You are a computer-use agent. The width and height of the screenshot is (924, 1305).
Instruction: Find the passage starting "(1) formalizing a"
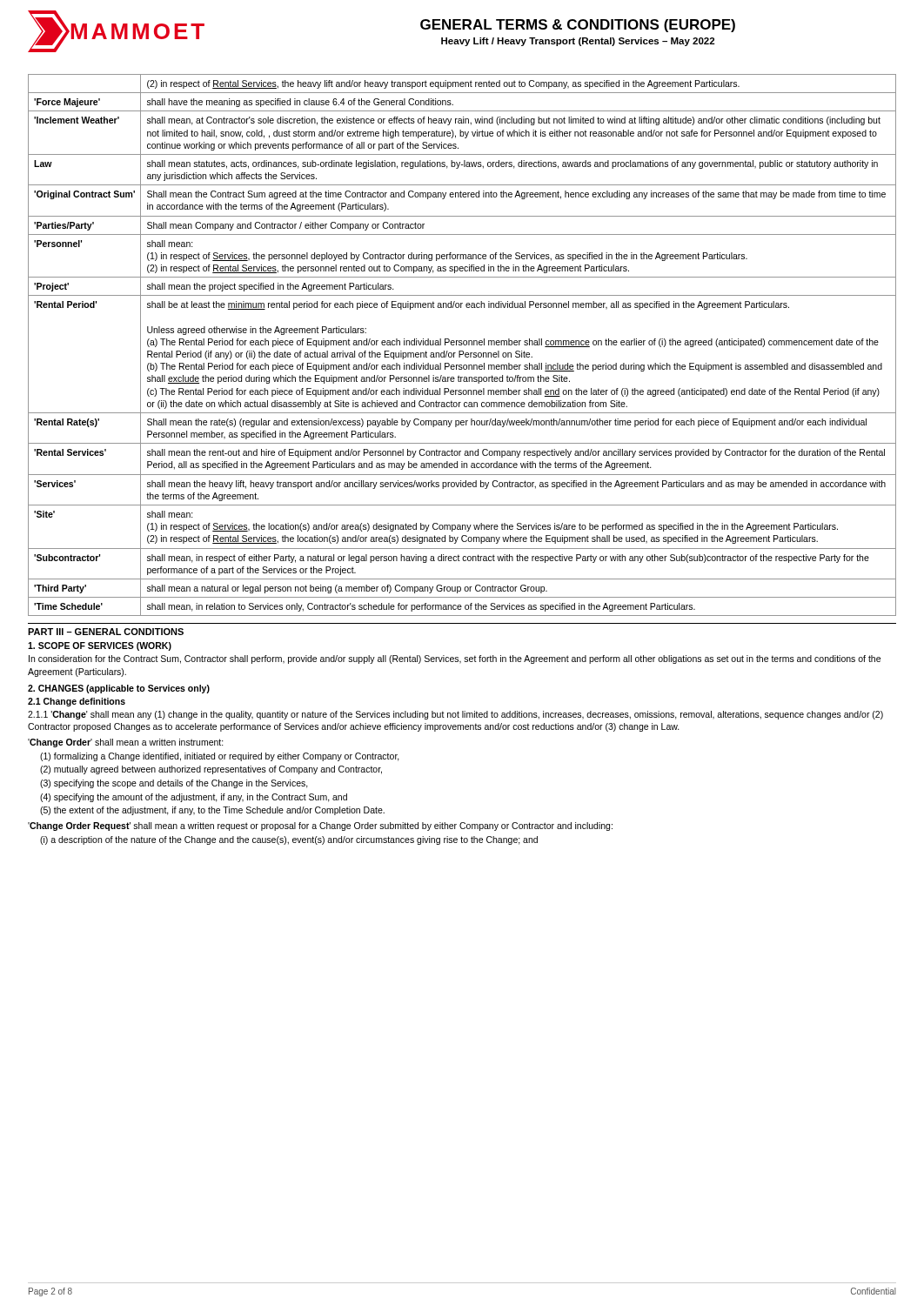coord(220,756)
